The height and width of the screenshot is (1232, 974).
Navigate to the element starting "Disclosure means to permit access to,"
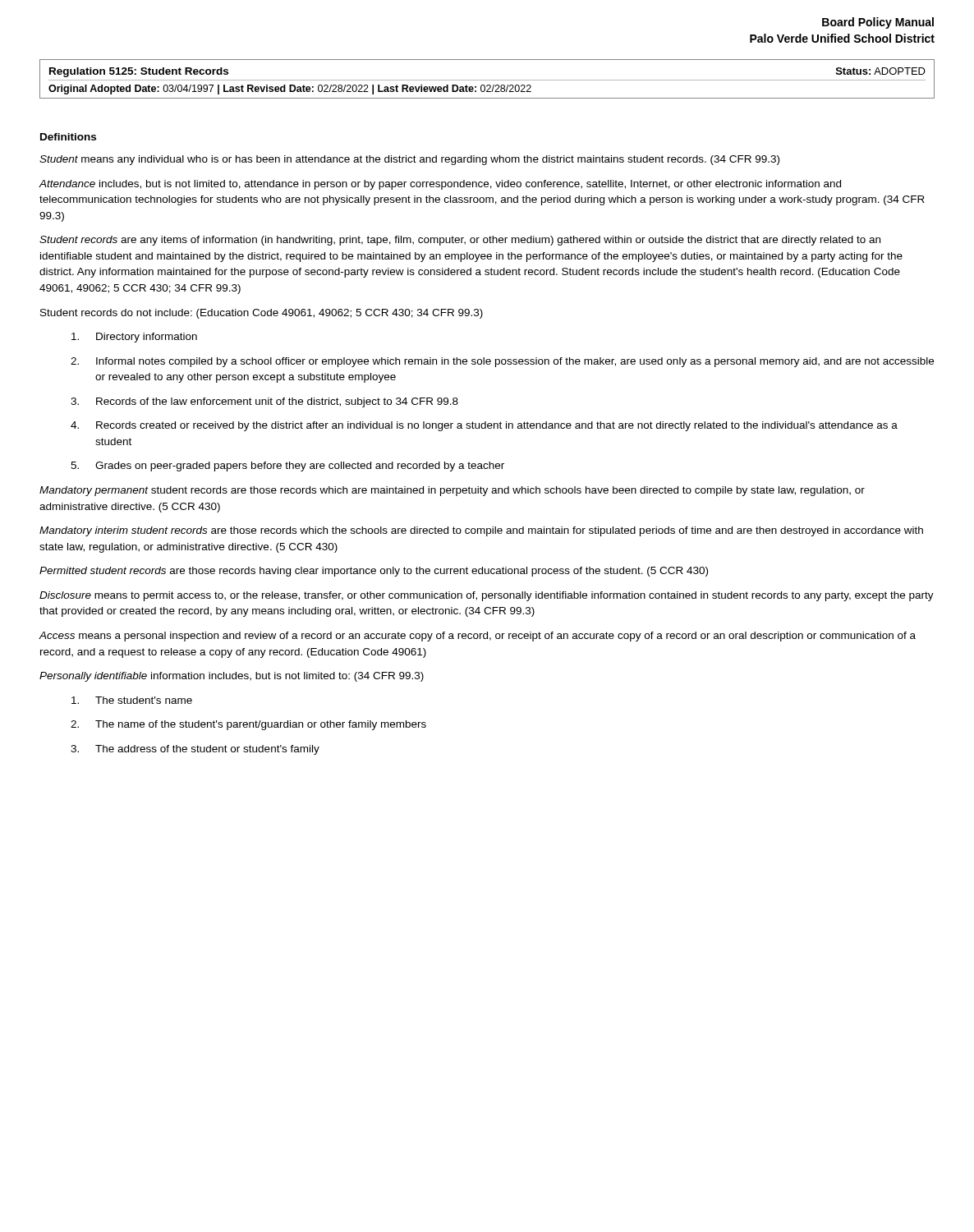(486, 603)
